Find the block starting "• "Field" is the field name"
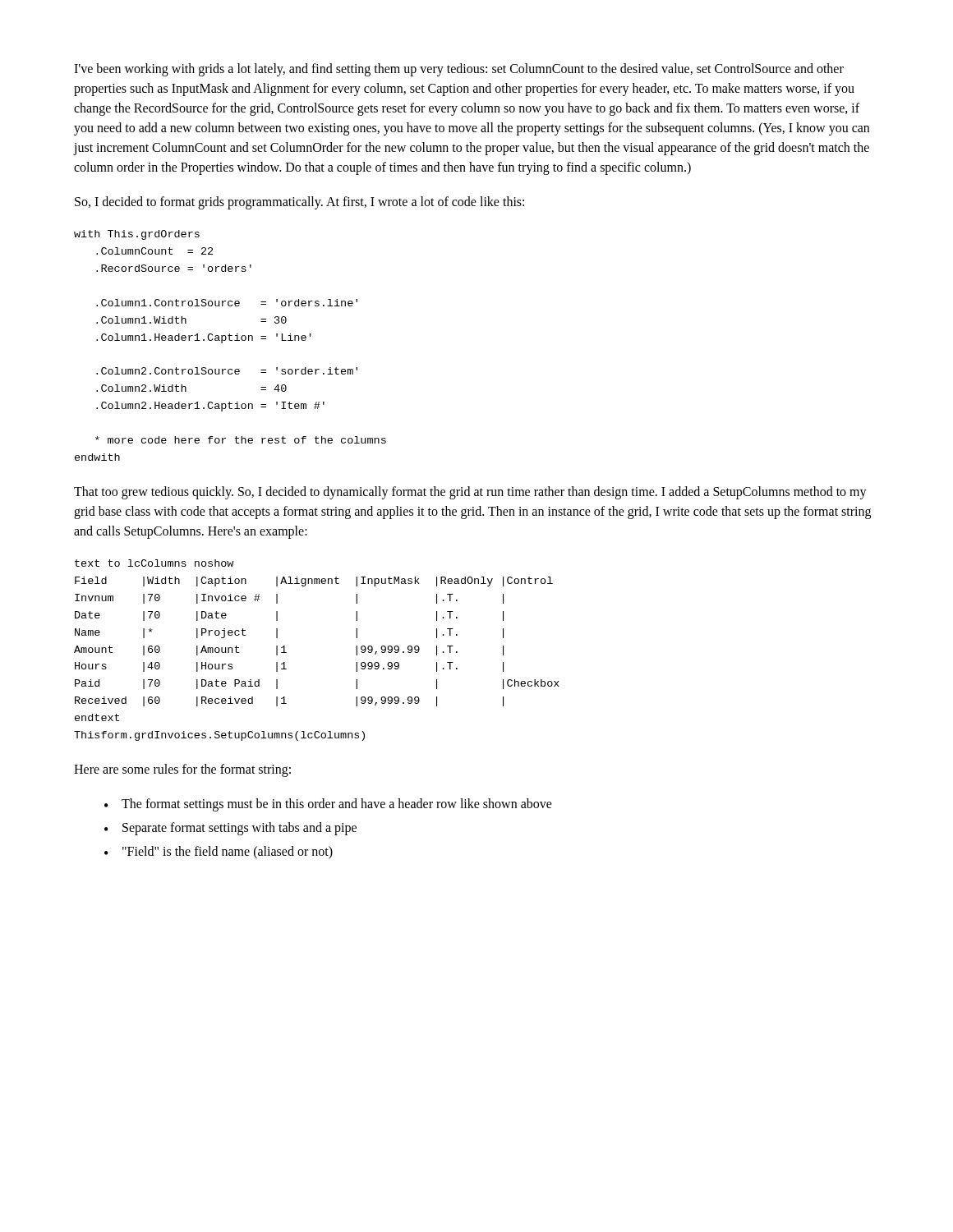The height and width of the screenshot is (1232, 953). [x=218, y=853]
